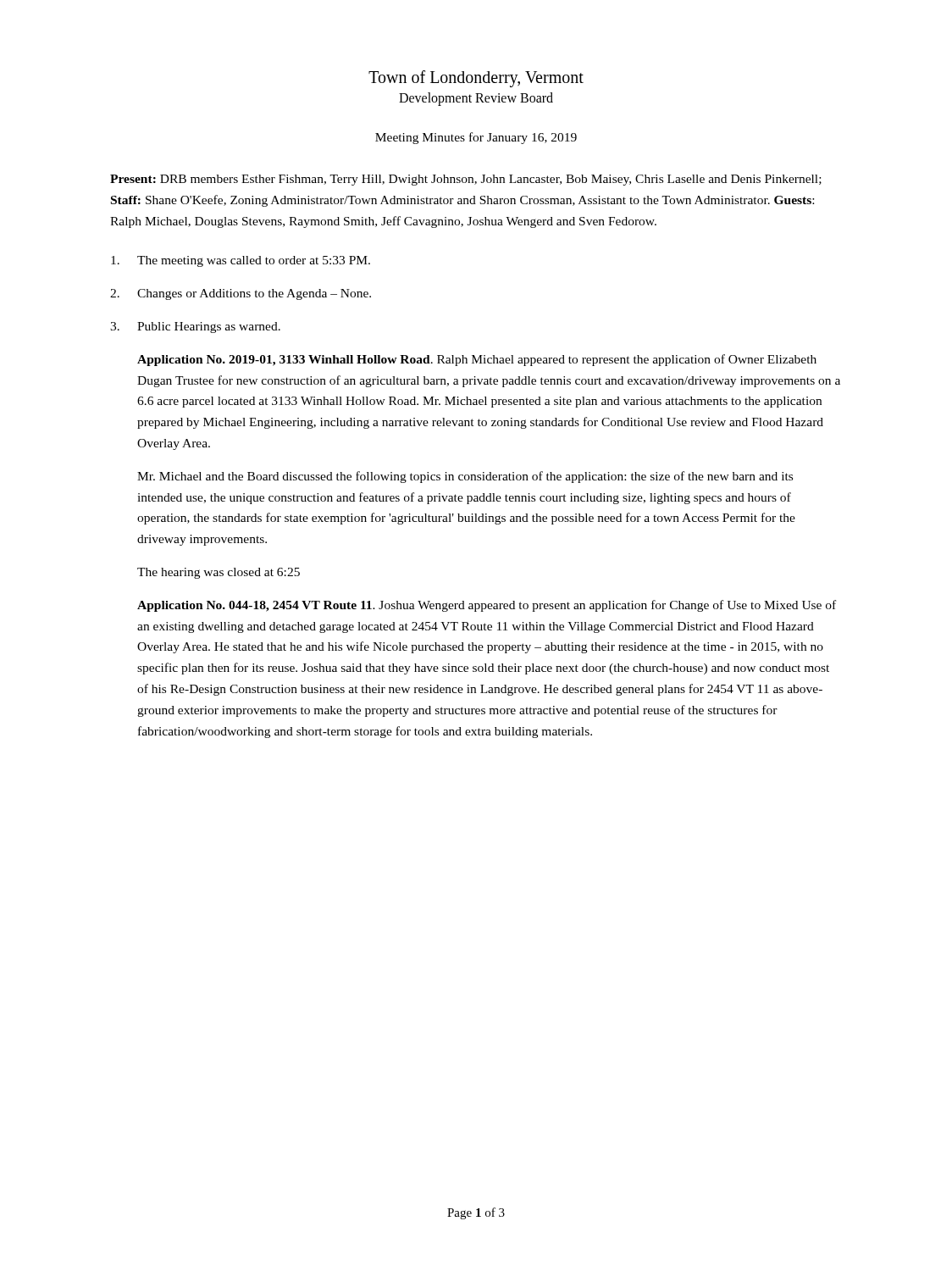Find the section header on this page that starts "Meeting Minutes for"
The height and width of the screenshot is (1271, 952).
[476, 137]
